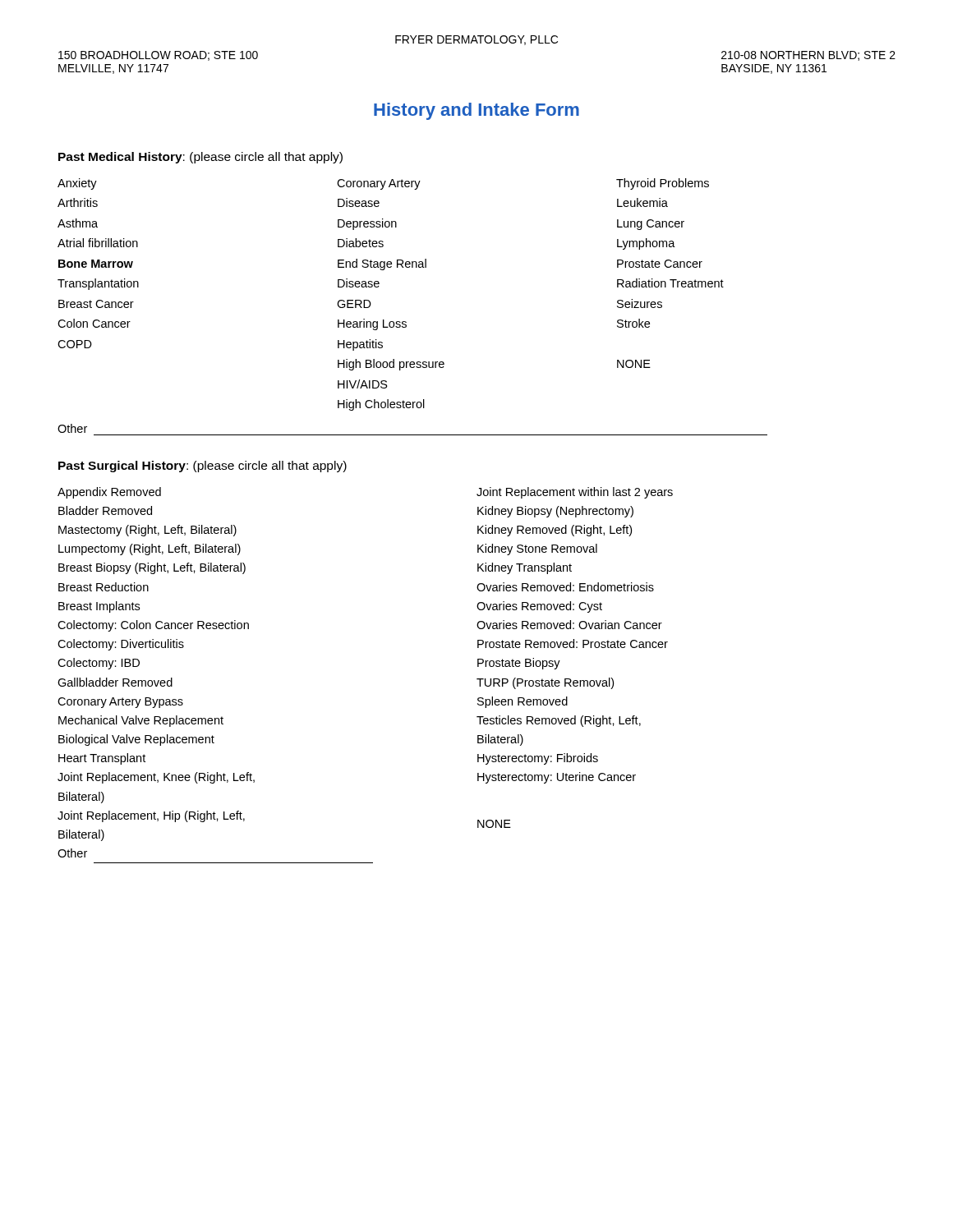Locate the list item with the text "Ovaries Removed: Endometriosis"
Viewport: 953px width, 1232px height.
pyautogui.click(x=565, y=587)
